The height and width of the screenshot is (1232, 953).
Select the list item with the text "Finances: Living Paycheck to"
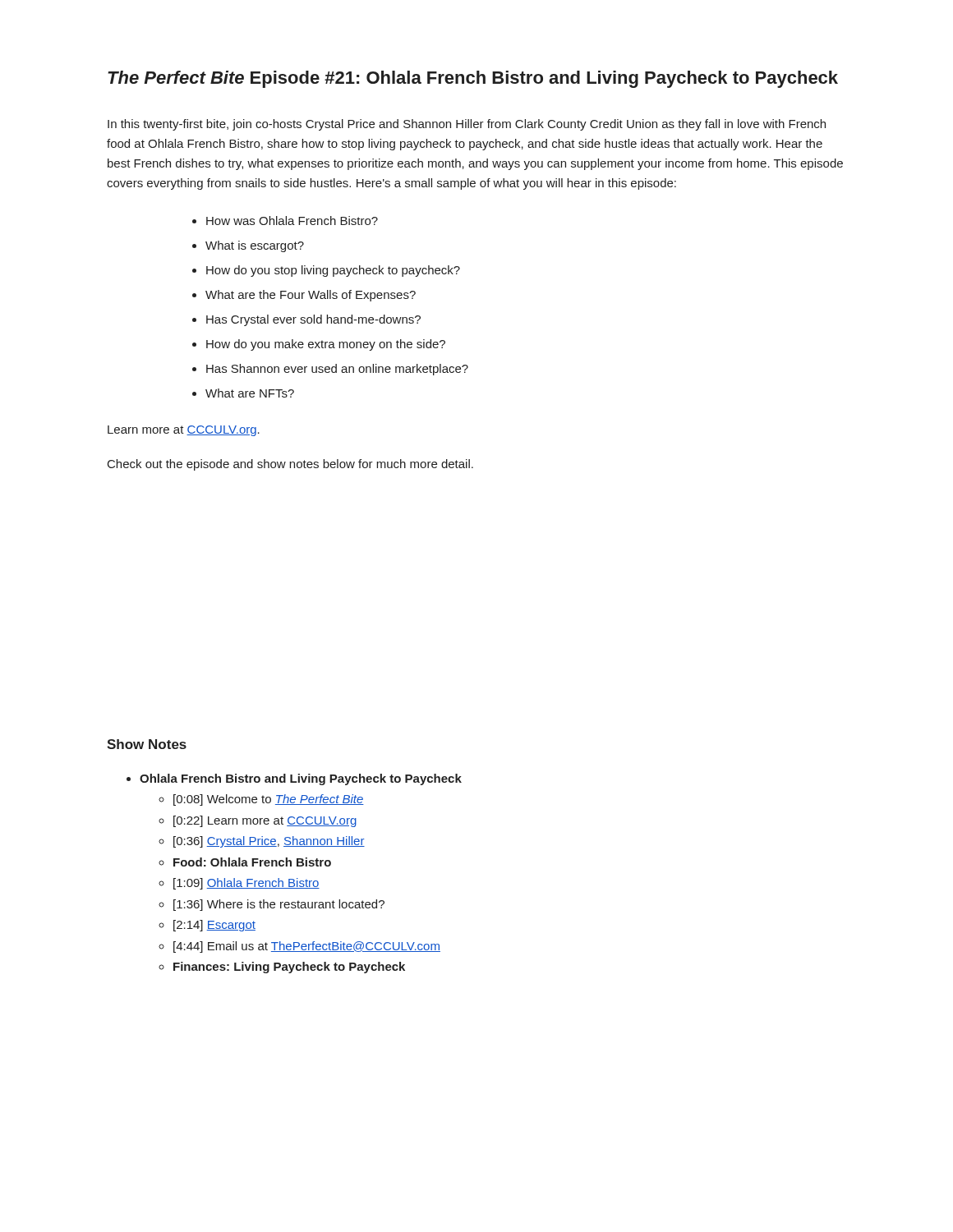tap(289, 967)
